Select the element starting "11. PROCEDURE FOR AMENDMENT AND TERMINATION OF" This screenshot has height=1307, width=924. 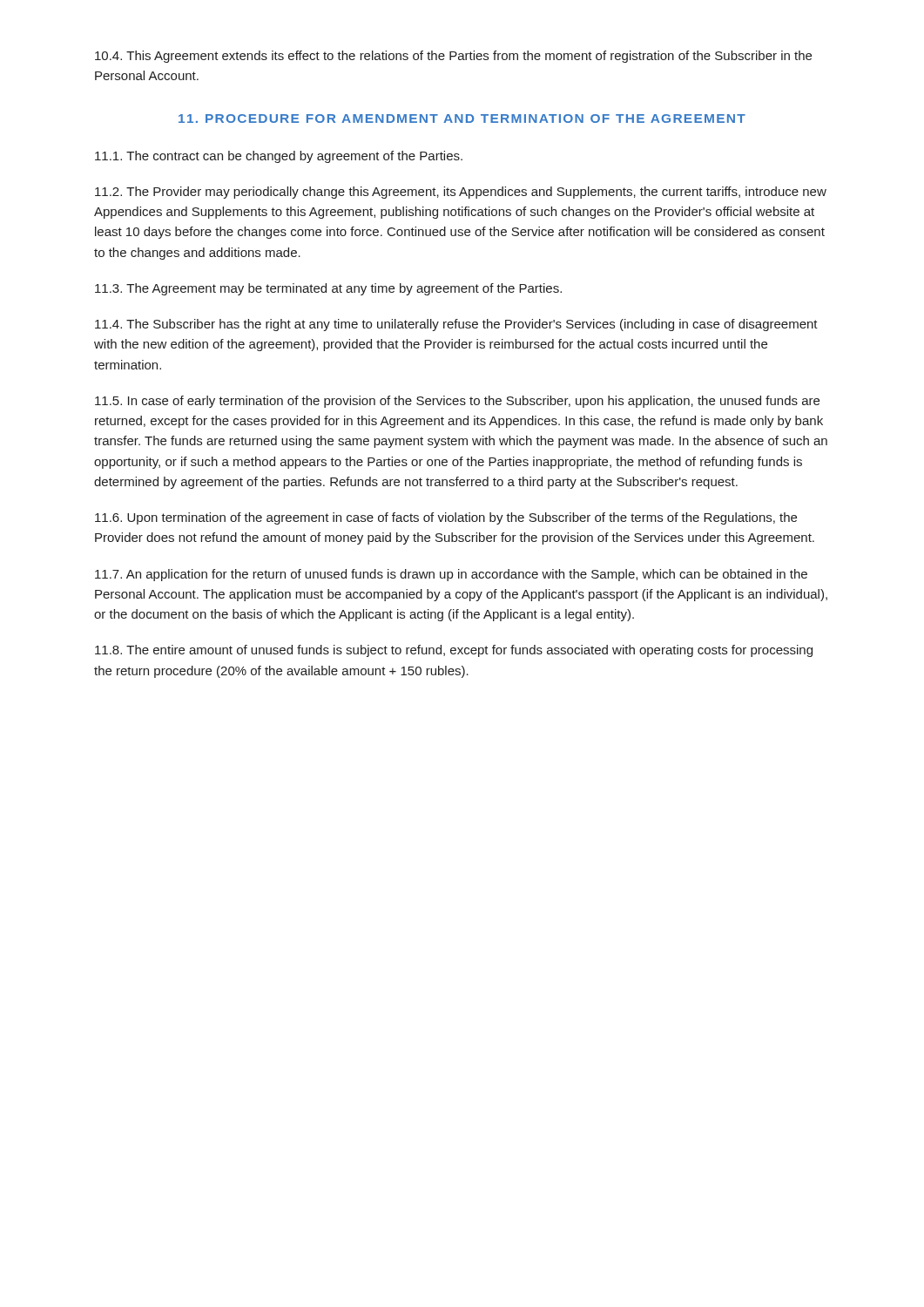pos(462,118)
